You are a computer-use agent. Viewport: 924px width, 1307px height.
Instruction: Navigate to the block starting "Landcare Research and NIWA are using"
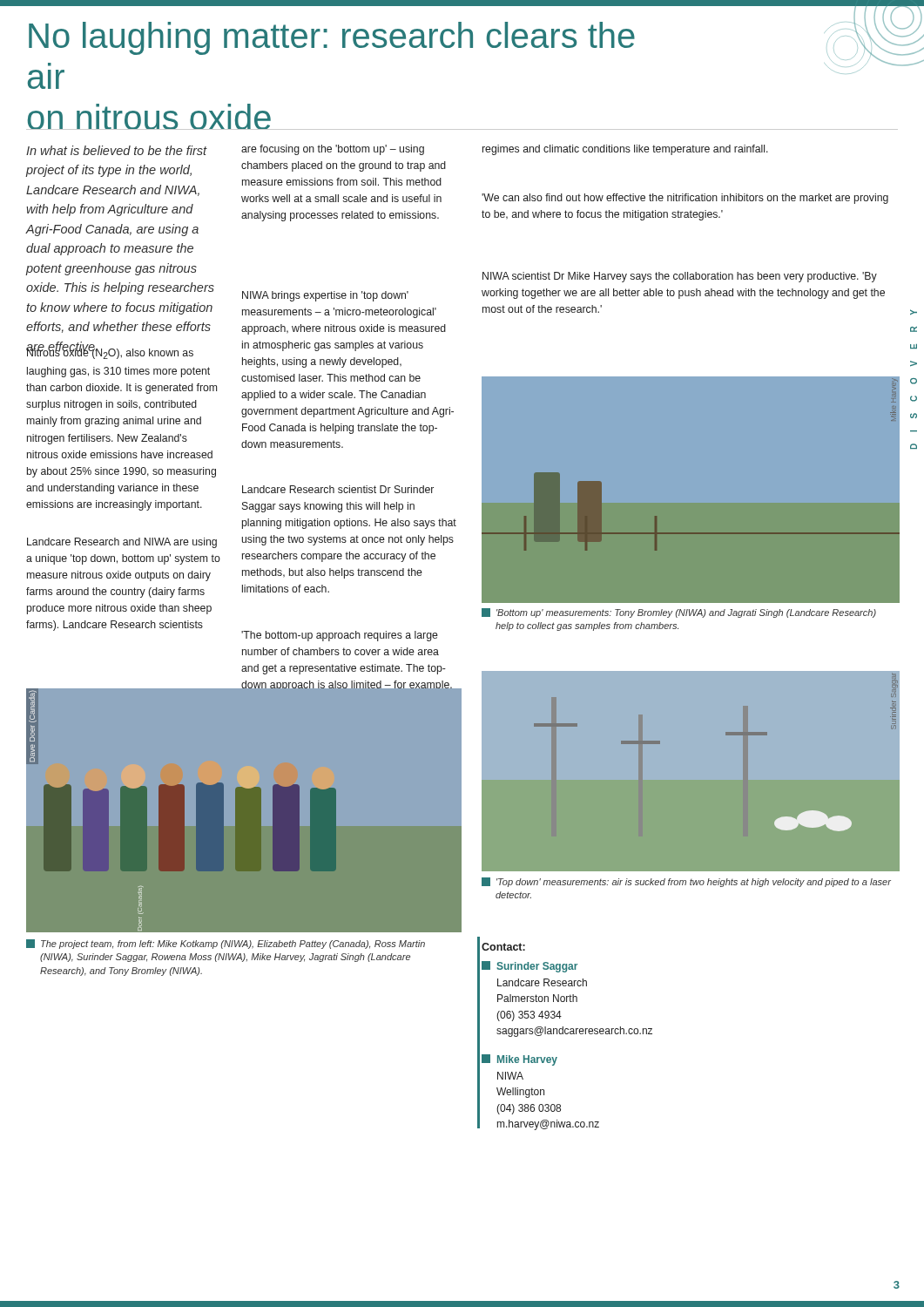coord(124,584)
